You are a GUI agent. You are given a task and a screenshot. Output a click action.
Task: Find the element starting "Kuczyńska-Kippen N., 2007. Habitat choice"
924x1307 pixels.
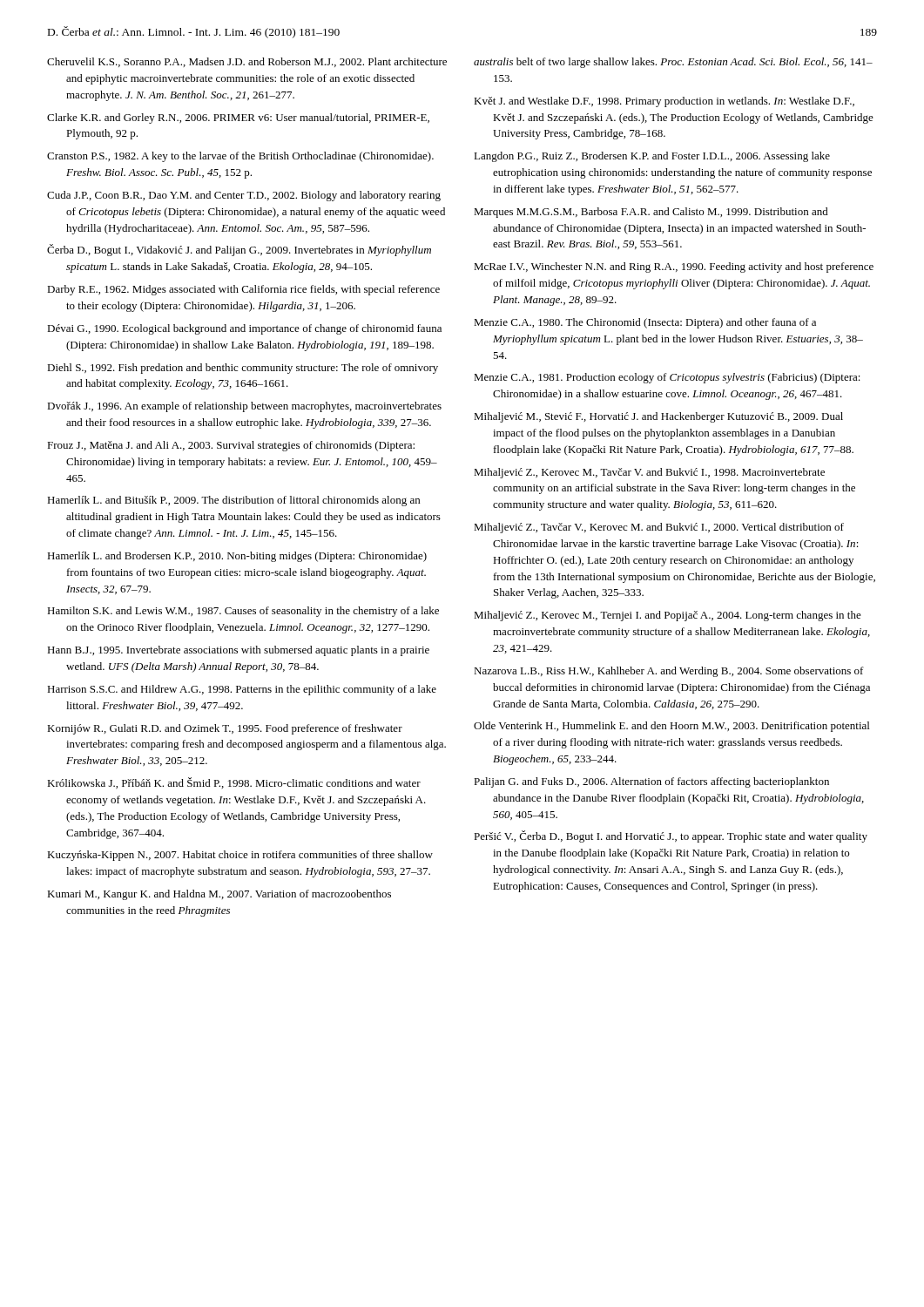(240, 863)
